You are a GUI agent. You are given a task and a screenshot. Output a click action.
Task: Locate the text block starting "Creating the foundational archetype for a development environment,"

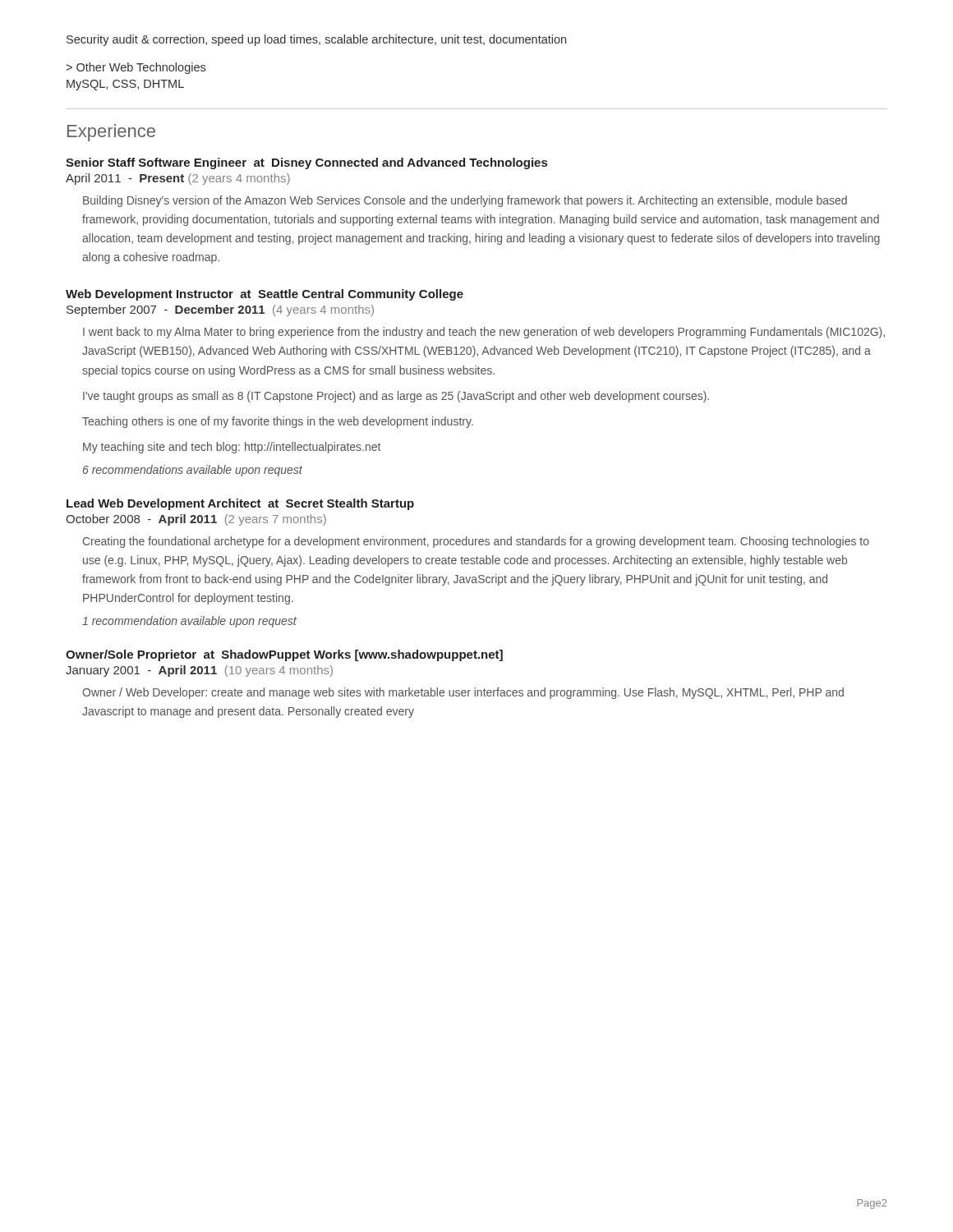[x=476, y=570]
